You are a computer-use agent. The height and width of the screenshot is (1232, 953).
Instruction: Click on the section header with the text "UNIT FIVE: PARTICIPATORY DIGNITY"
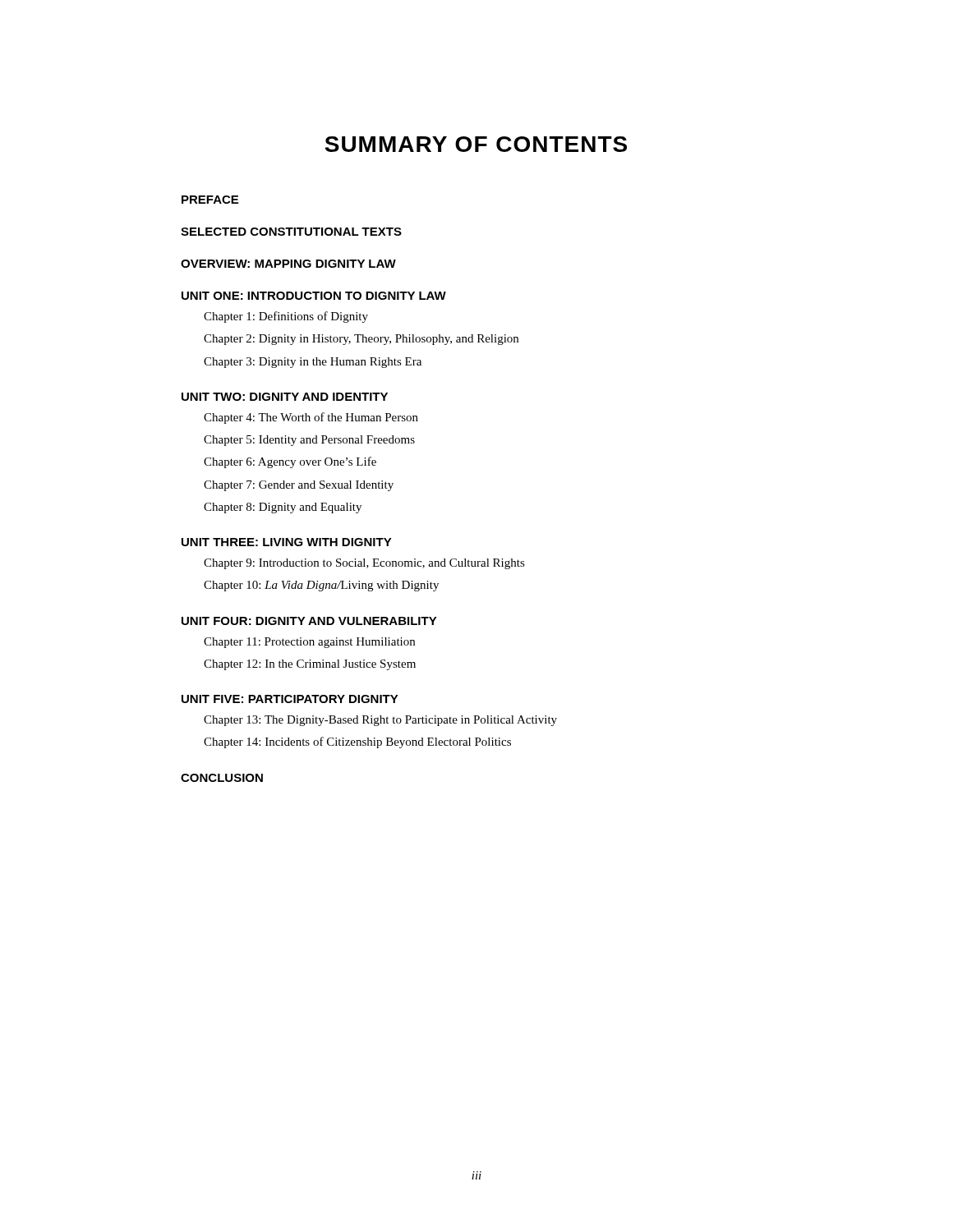tap(290, 699)
